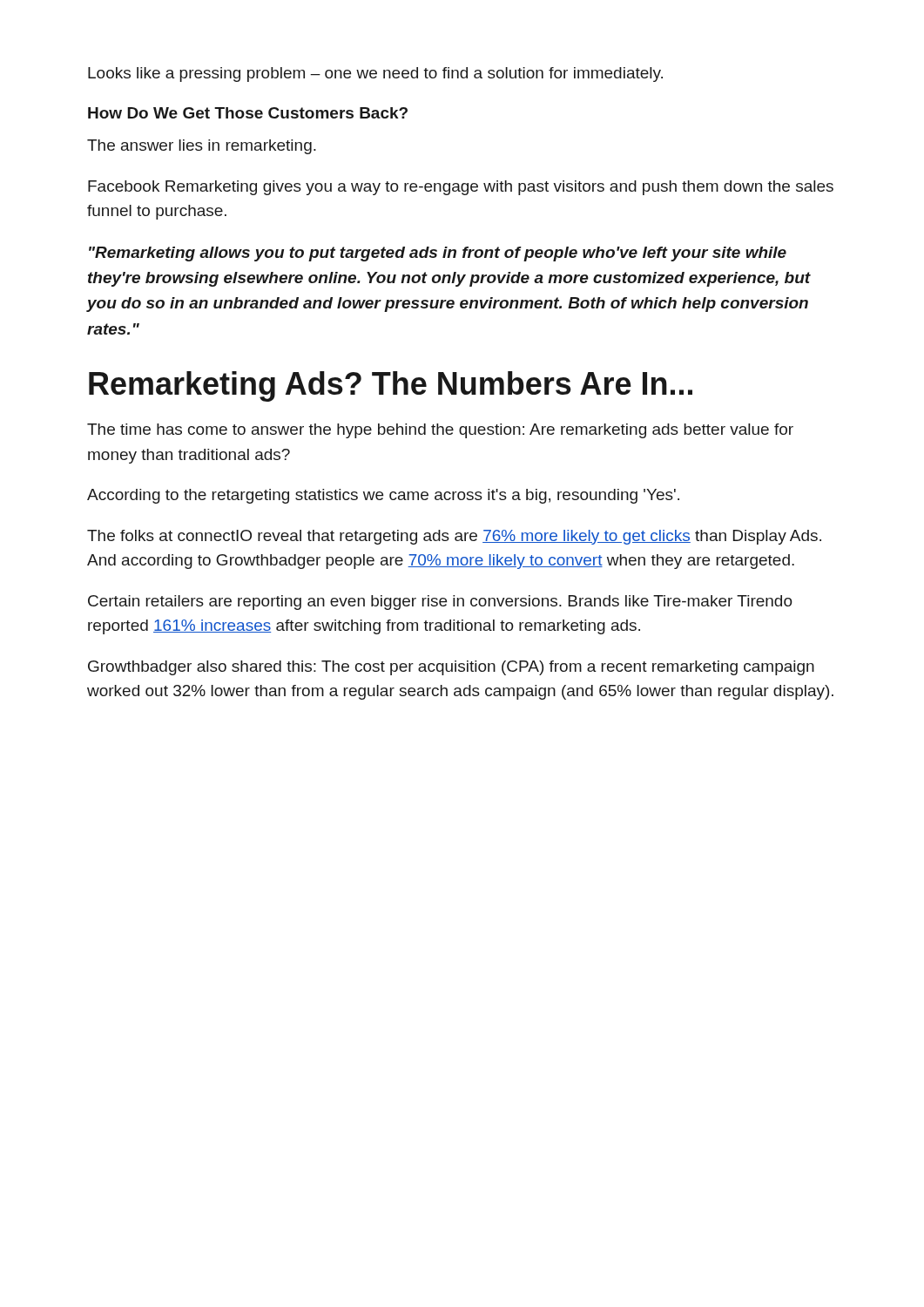Find the passage starting "How Do We Get Those Customers Back?"
The image size is (924, 1307).
(x=248, y=112)
